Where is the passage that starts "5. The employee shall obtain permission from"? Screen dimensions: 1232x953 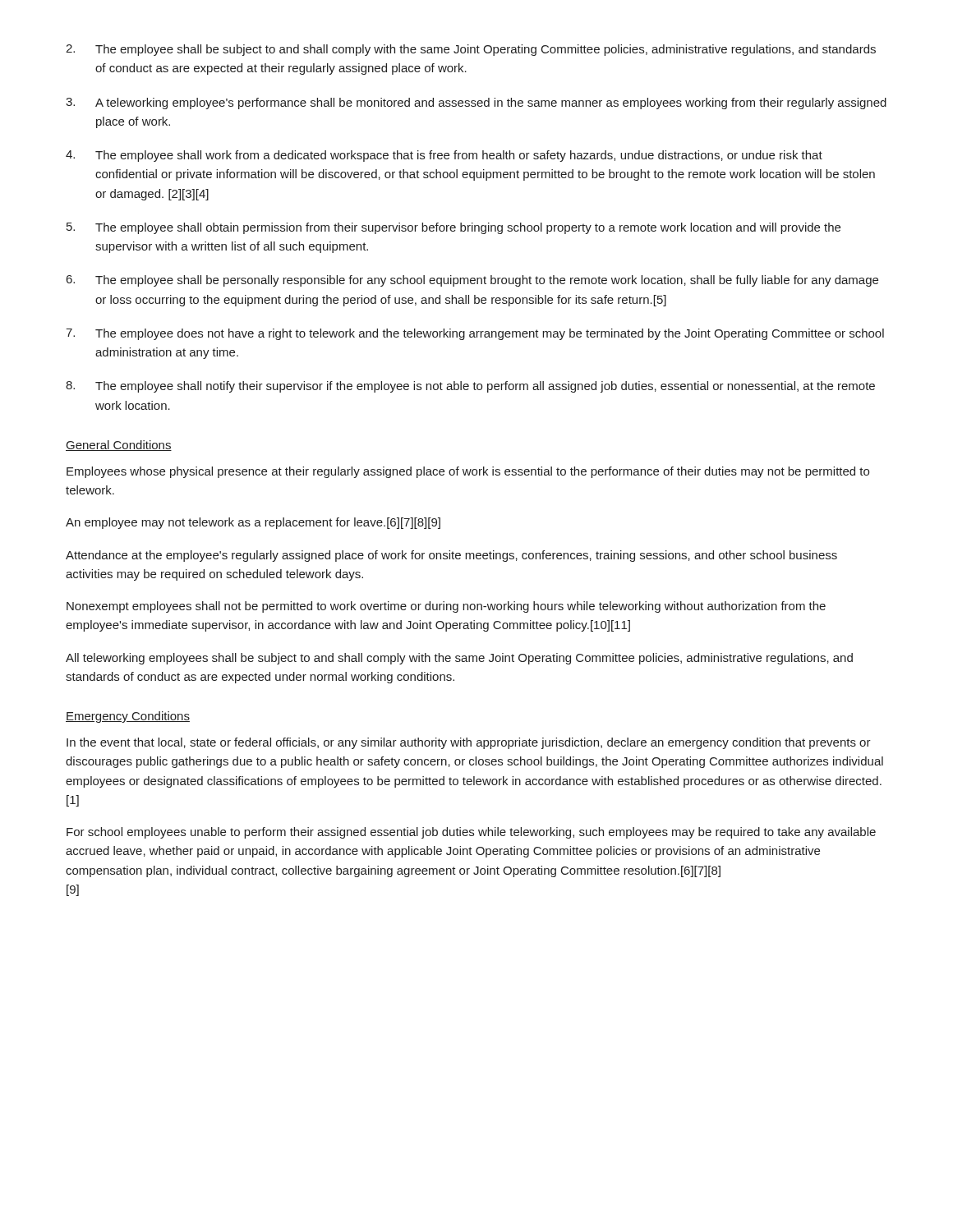point(476,237)
